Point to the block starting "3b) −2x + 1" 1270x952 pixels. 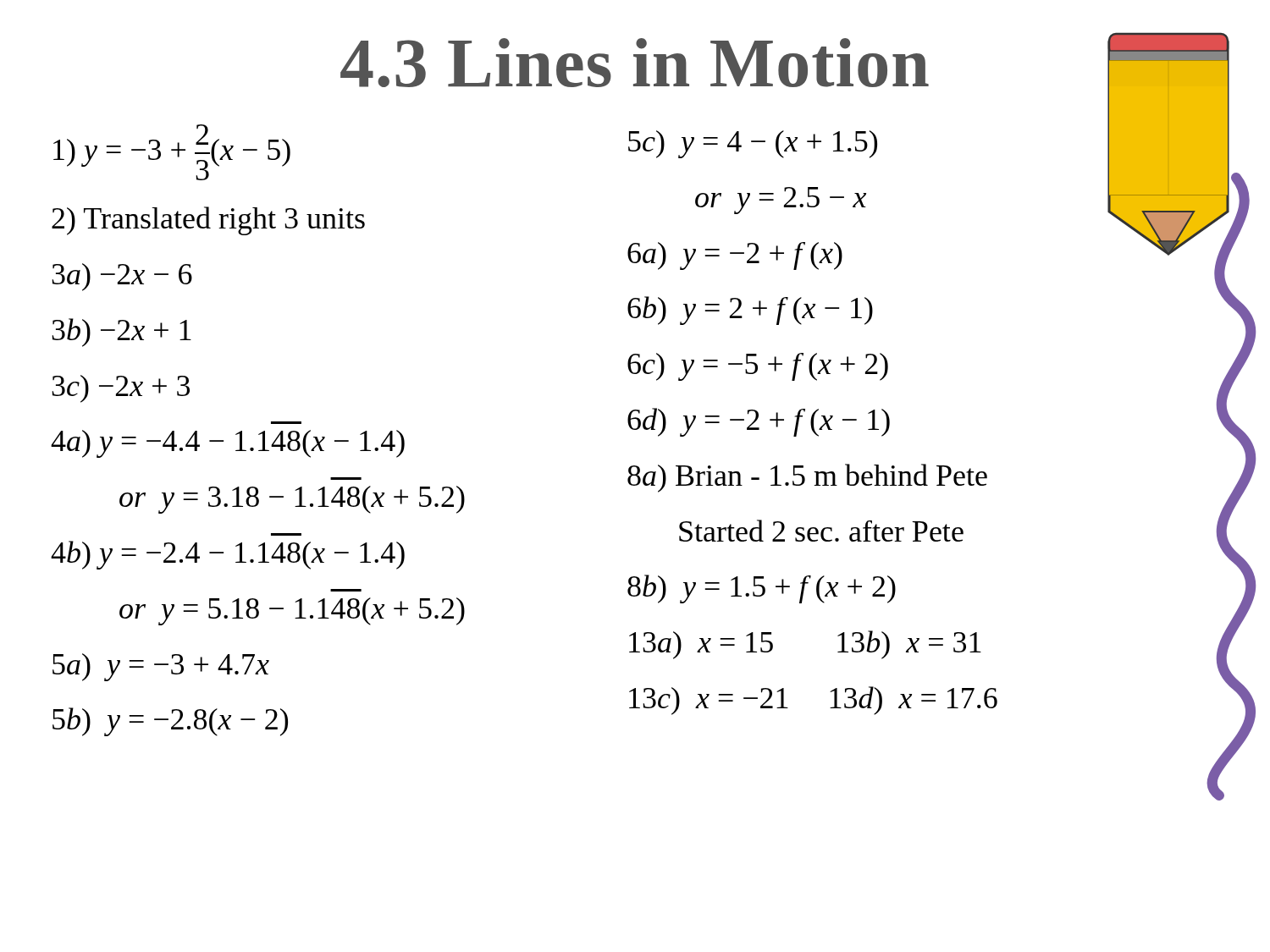coord(122,330)
